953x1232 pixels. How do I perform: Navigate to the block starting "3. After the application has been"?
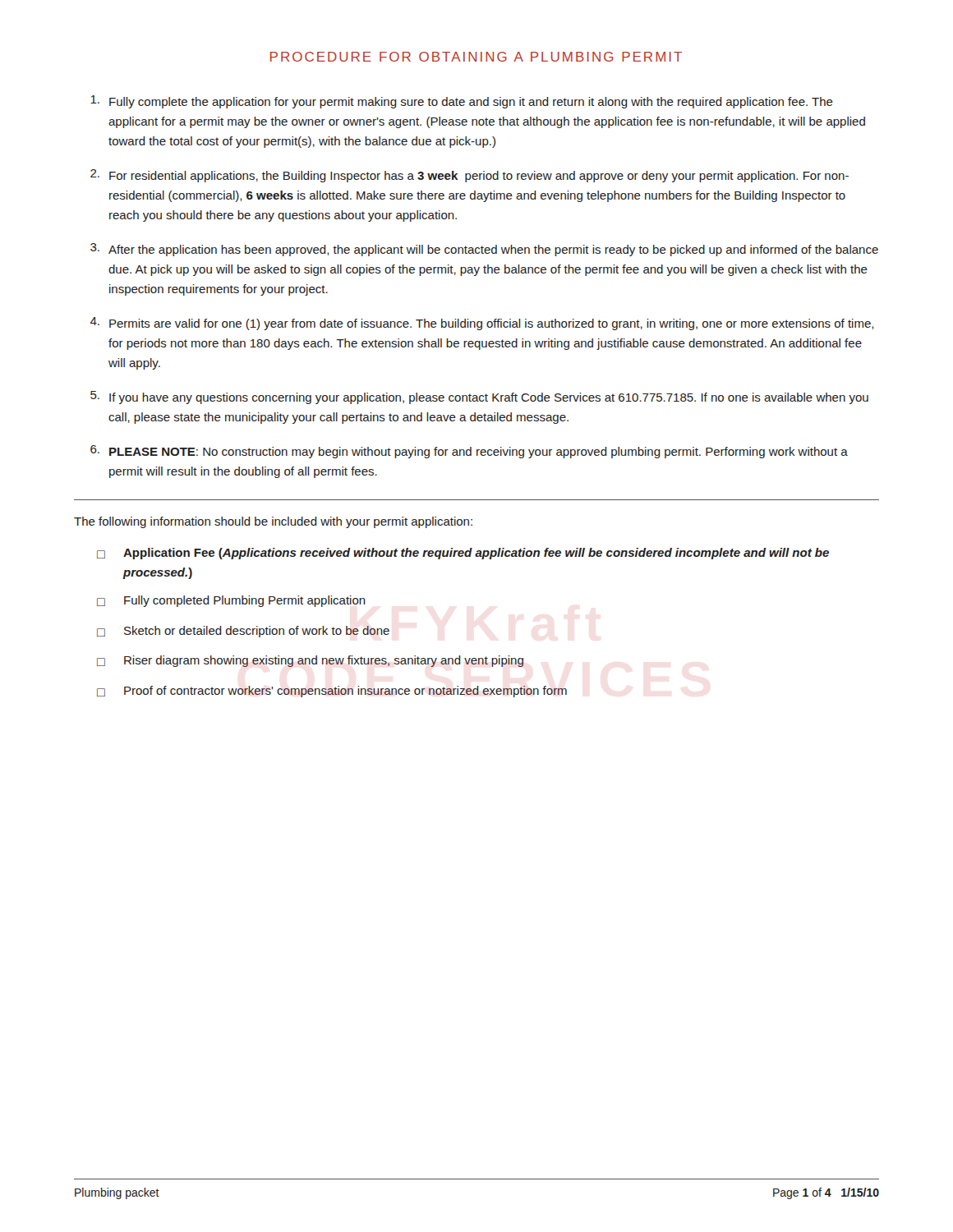(x=476, y=269)
